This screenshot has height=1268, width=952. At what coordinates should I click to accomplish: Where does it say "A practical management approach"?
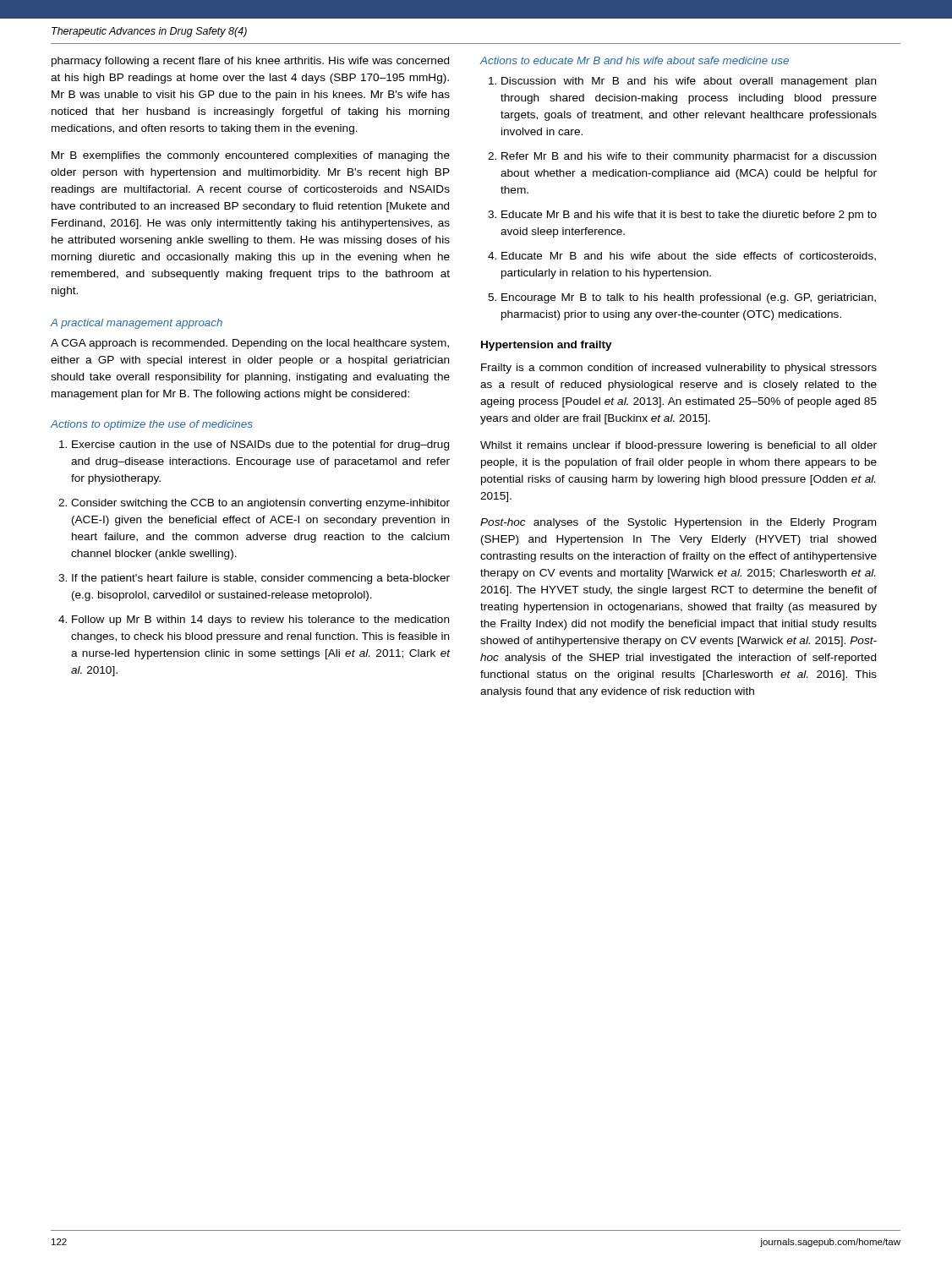tap(137, 322)
